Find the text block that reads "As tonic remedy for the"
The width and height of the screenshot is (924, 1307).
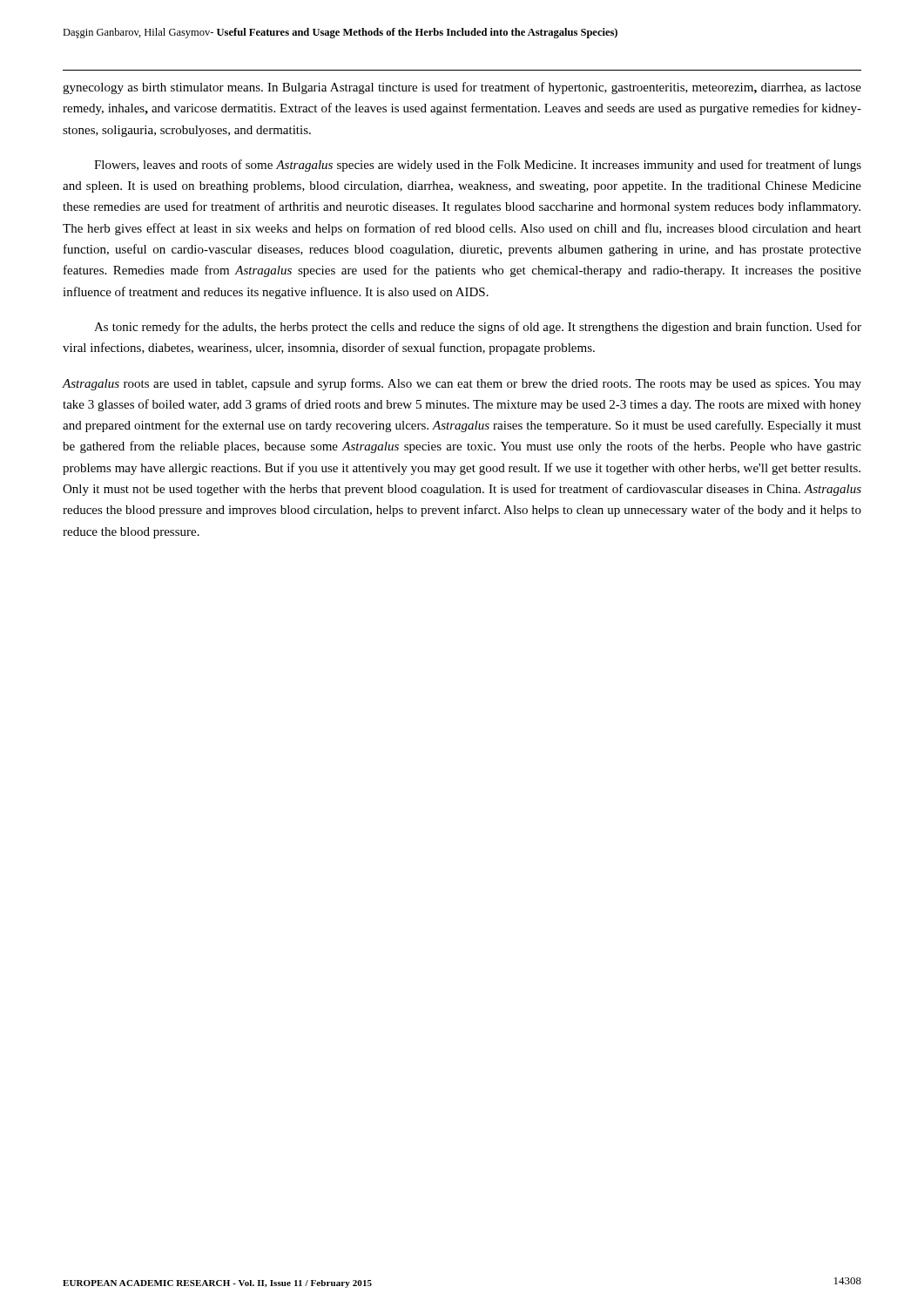pyautogui.click(x=462, y=337)
